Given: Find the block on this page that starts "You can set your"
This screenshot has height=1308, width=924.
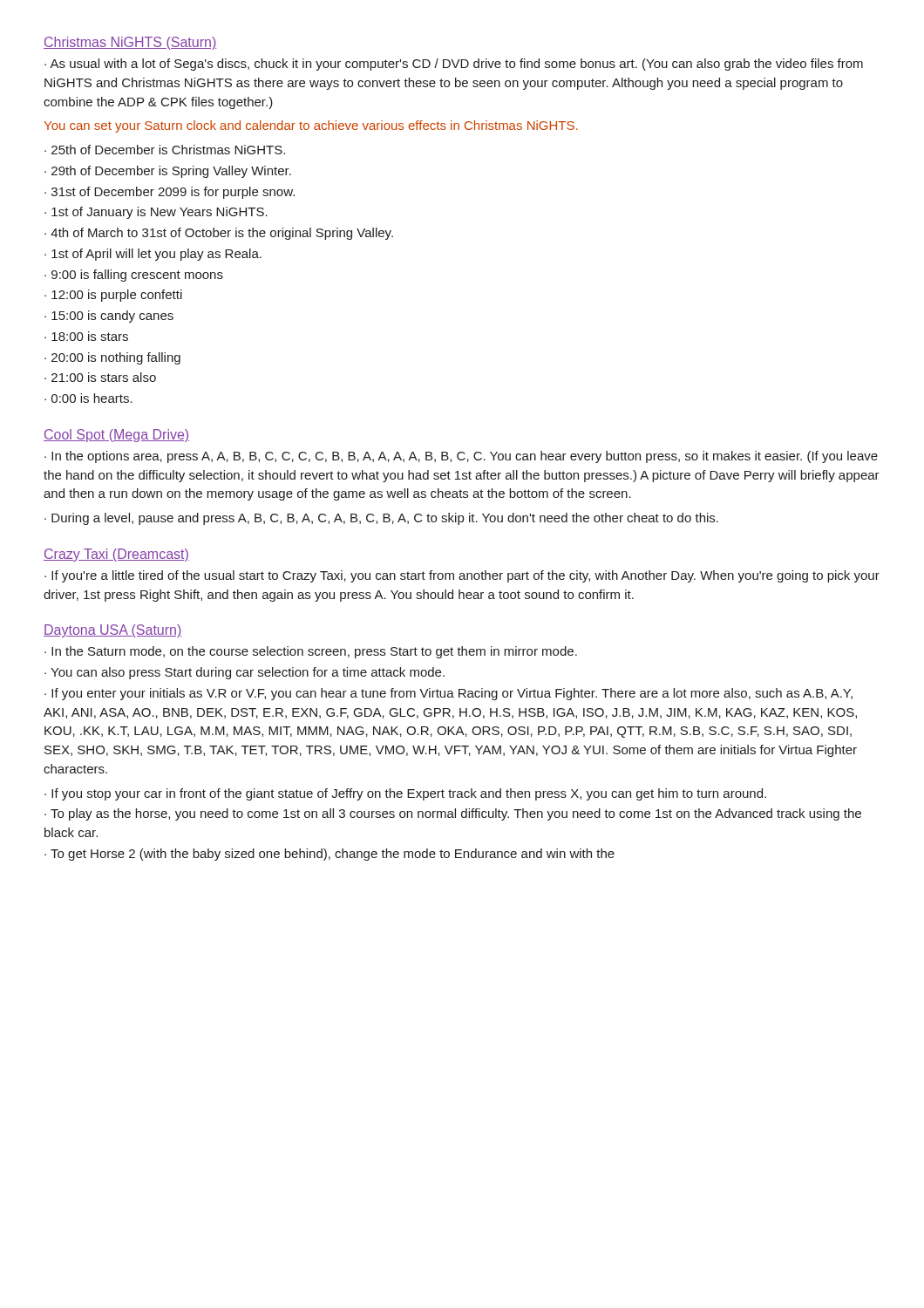Looking at the screenshot, I should pyautogui.click(x=311, y=125).
